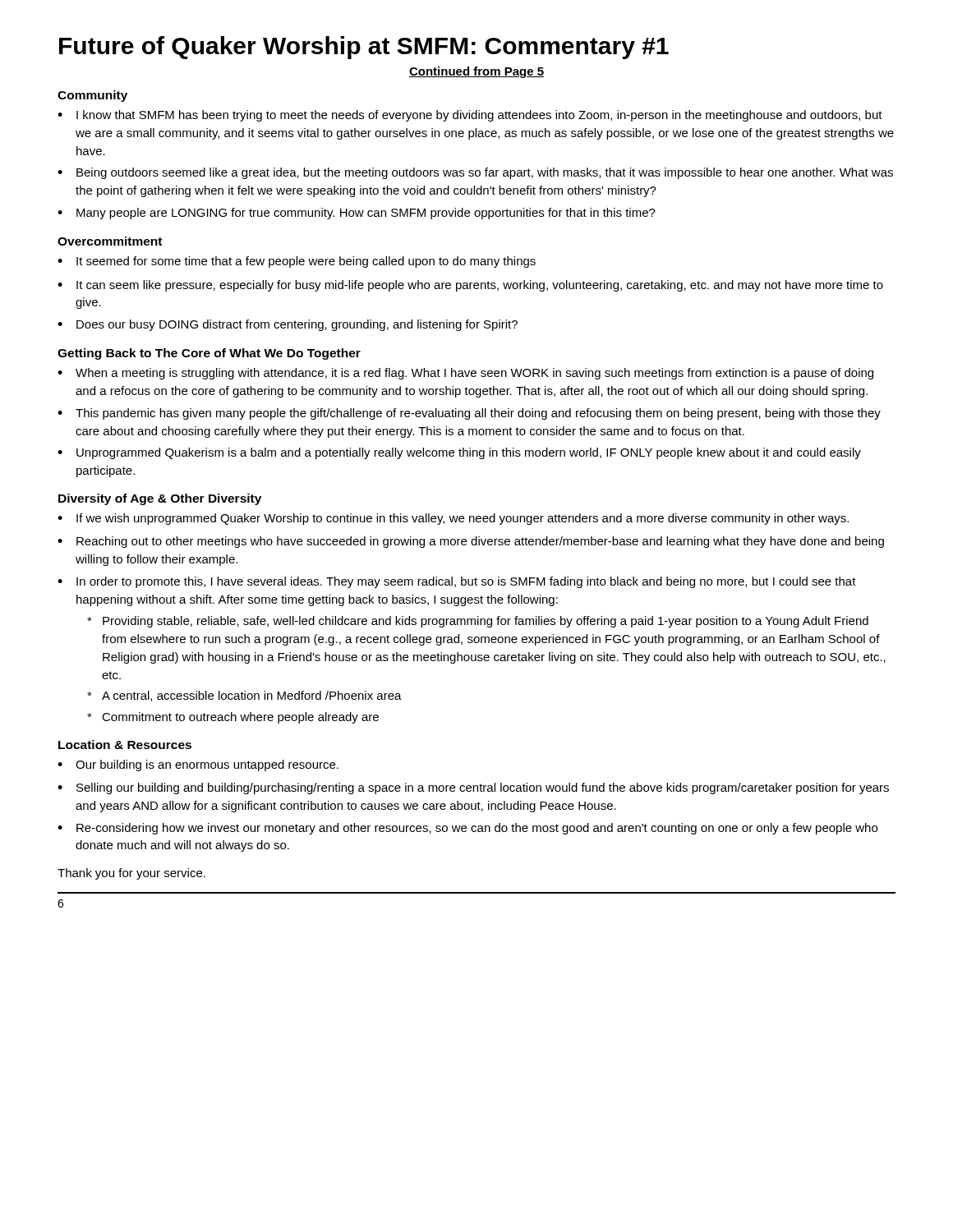Find the text block starting "• It seemed for some time"

(x=297, y=262)
